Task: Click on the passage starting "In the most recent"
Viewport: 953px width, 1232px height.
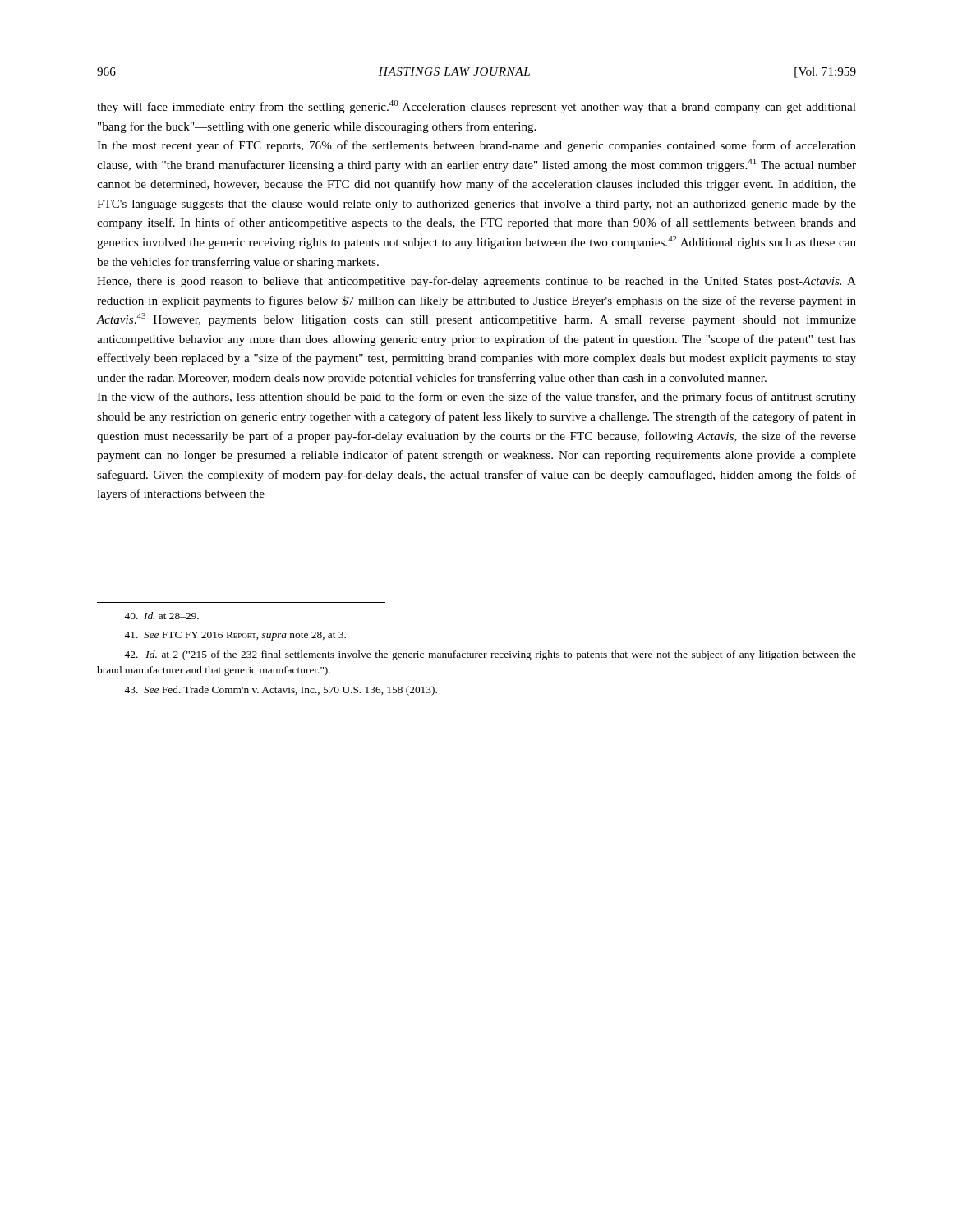Action: (x=476, y=203)
